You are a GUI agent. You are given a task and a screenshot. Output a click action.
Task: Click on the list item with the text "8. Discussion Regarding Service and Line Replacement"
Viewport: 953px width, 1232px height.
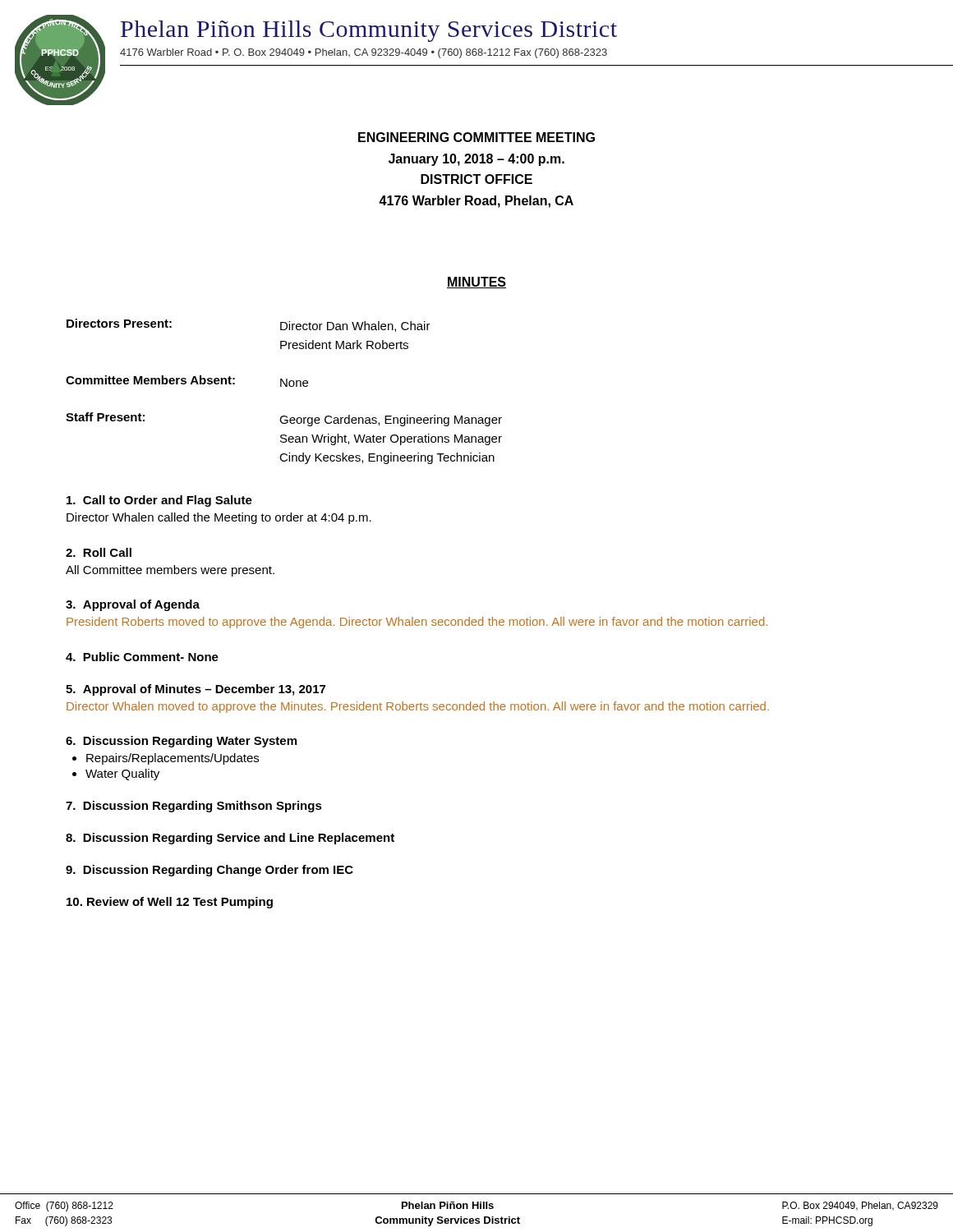coord(230,839)
